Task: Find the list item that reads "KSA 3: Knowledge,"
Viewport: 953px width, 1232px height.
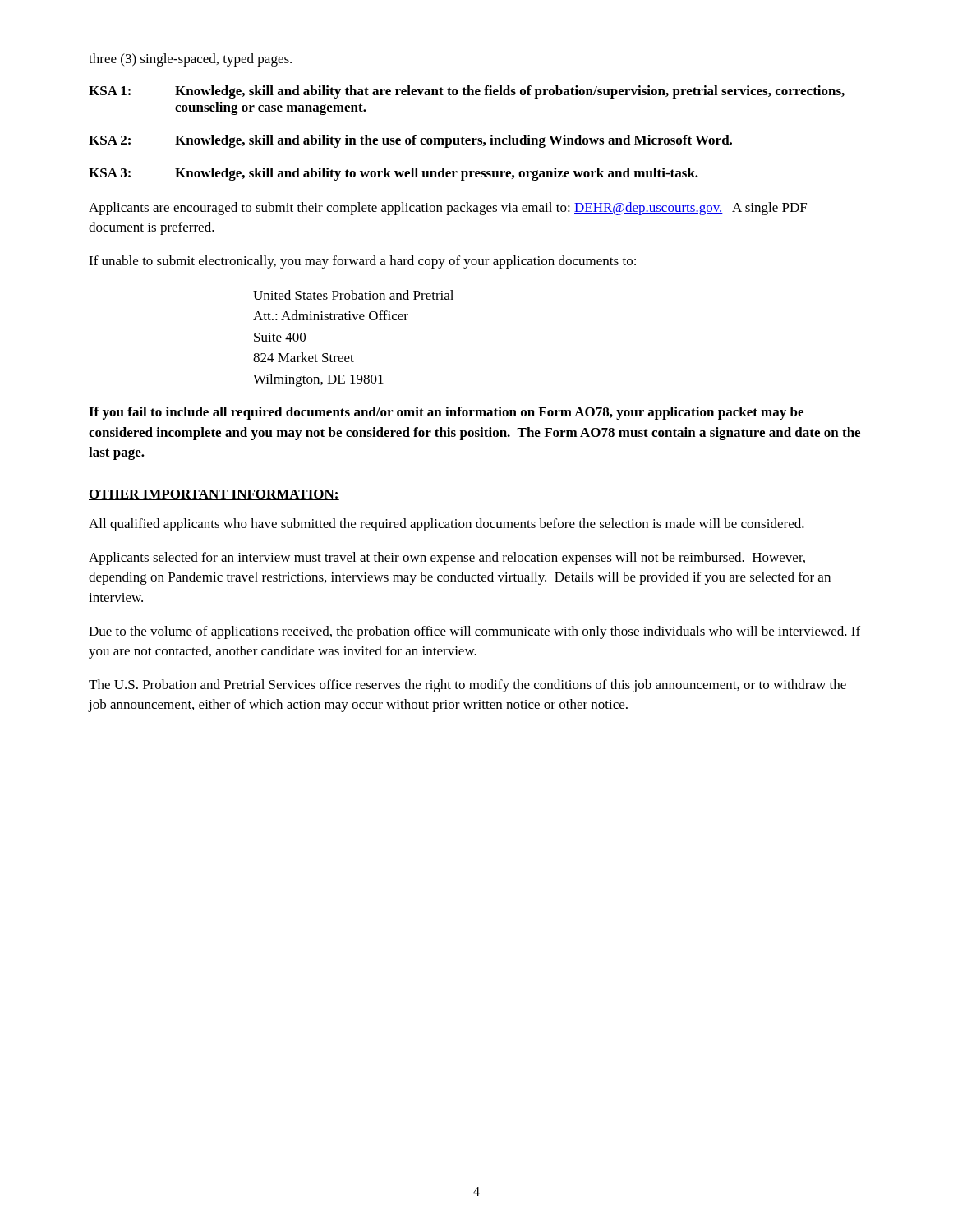Action: tap(394, 173)
